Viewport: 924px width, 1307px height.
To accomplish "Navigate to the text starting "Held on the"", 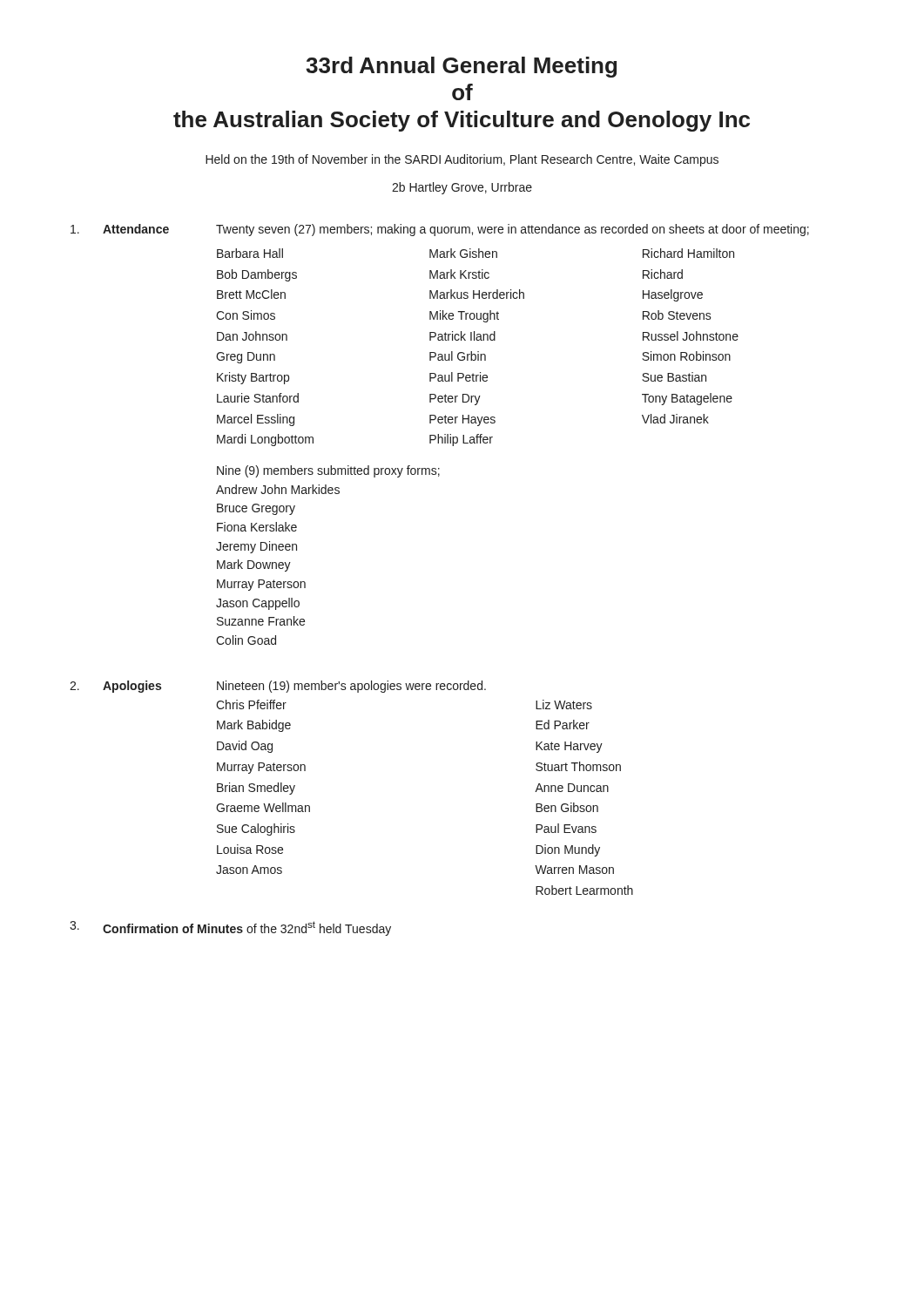I will coord(462,159).
